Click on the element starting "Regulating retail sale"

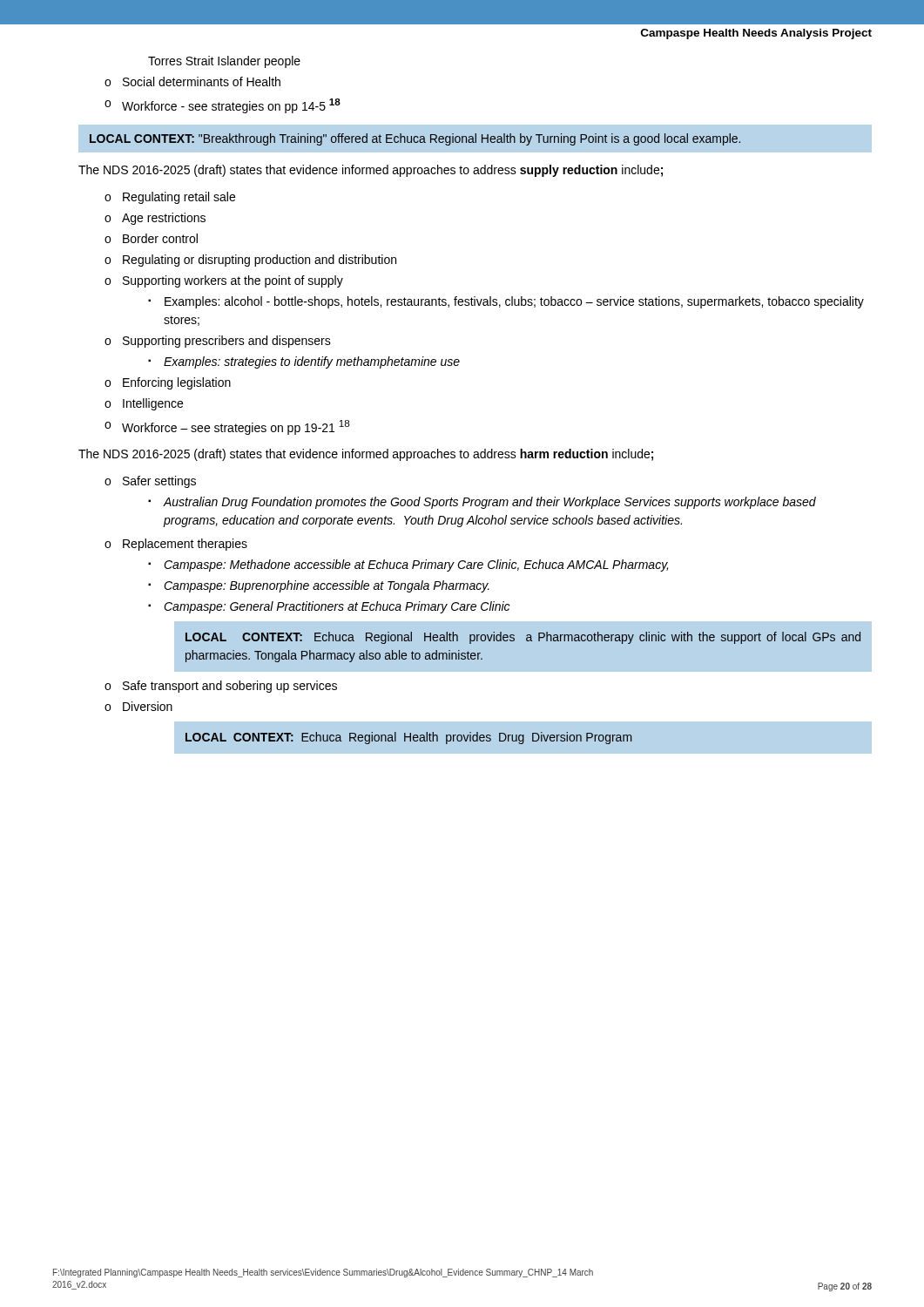pos(179,197)
